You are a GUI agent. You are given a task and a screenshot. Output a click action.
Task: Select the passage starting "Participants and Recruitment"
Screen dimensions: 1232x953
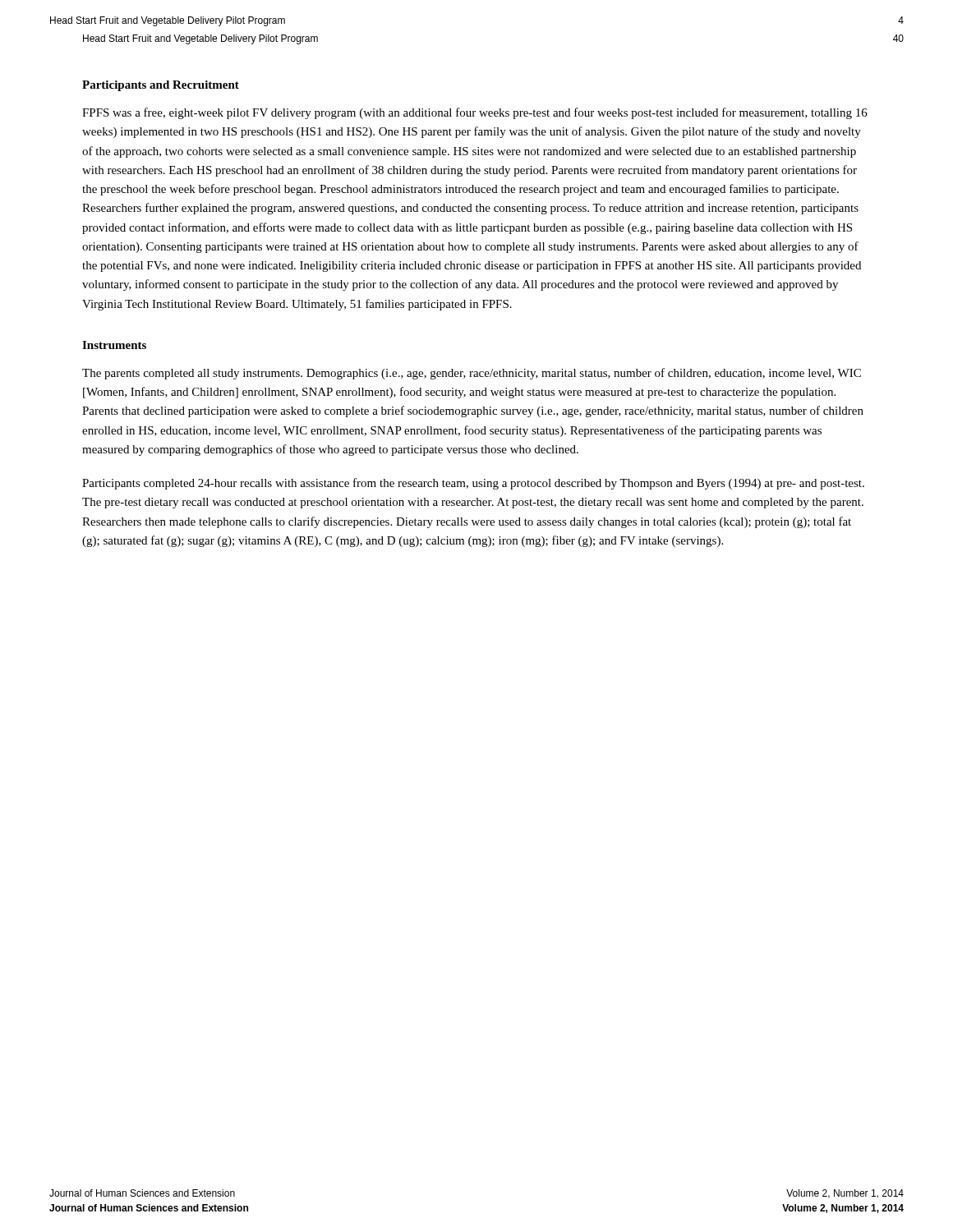click(161, 85)
